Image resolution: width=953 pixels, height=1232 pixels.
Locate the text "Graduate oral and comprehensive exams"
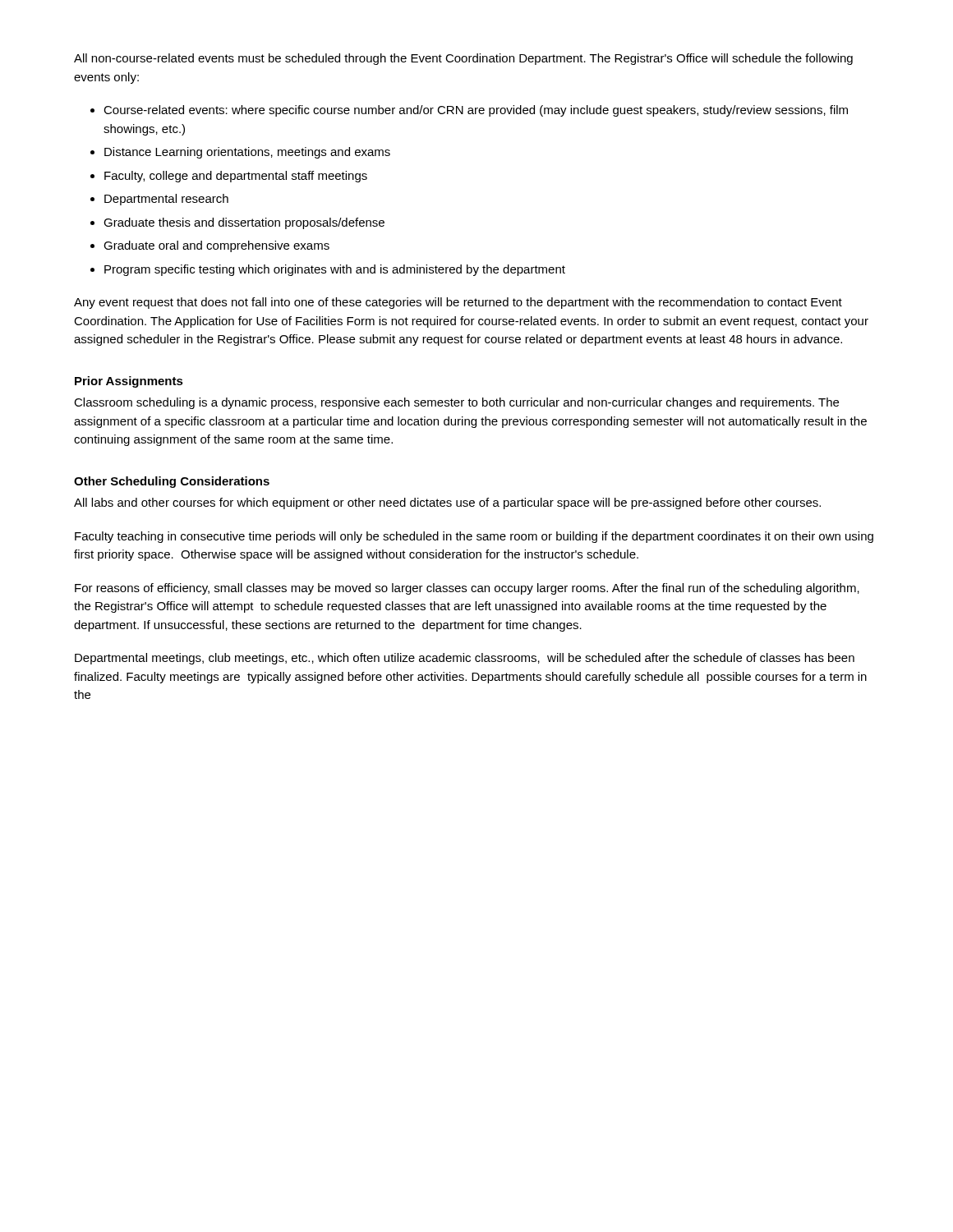217,245
